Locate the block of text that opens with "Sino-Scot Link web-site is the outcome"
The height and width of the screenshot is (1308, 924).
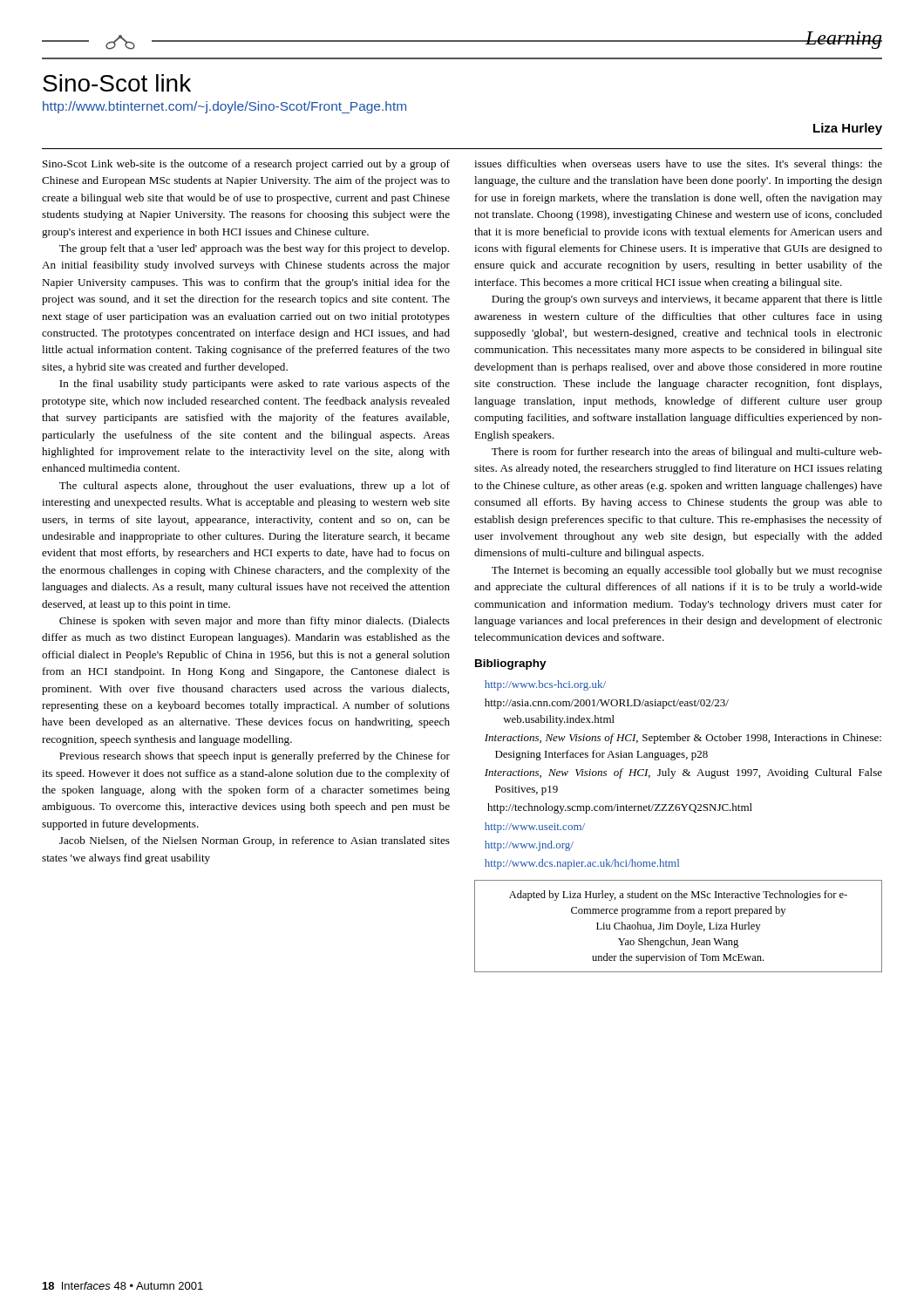tap(246, 511)
